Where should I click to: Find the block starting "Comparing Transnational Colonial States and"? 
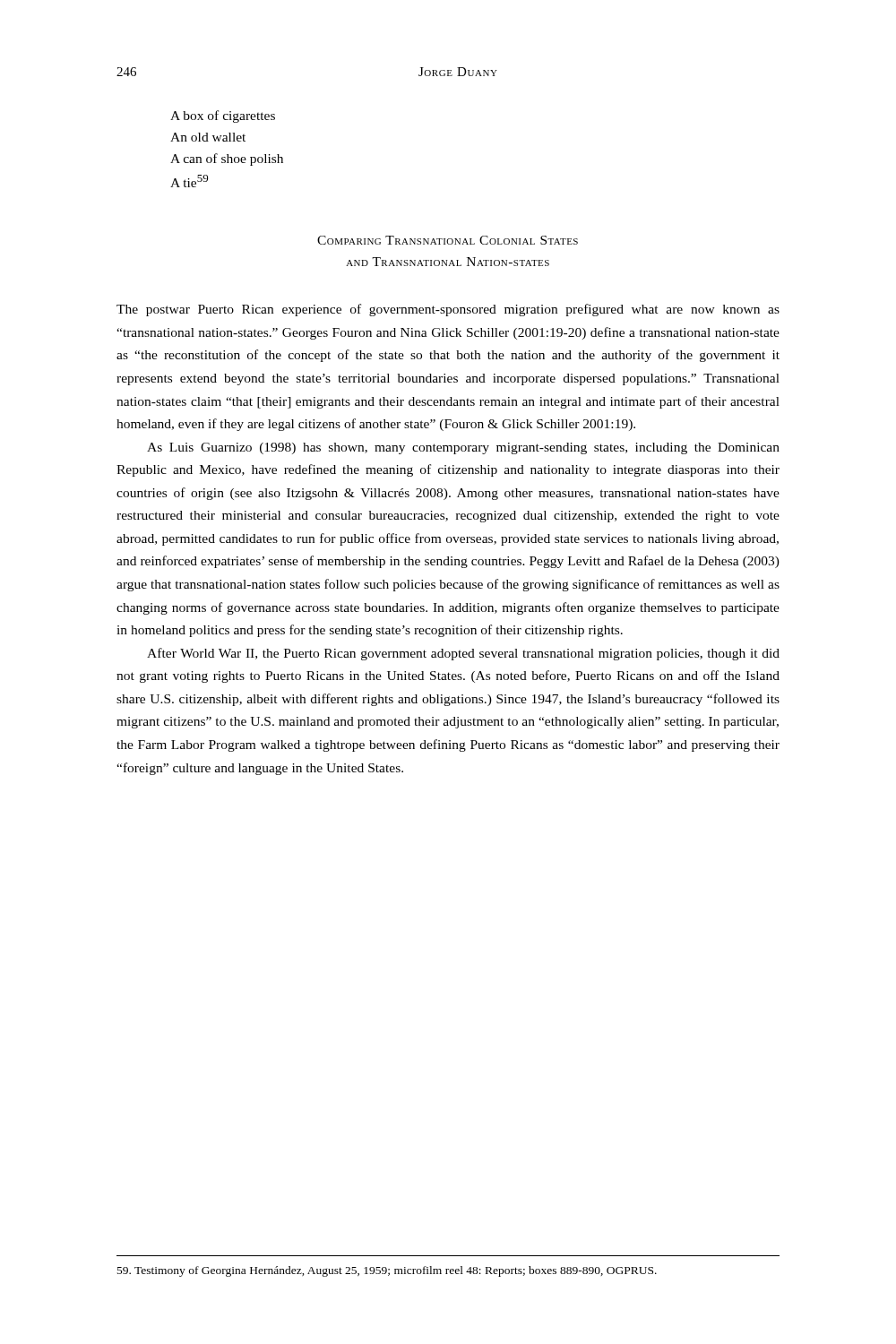coord(448,251)
